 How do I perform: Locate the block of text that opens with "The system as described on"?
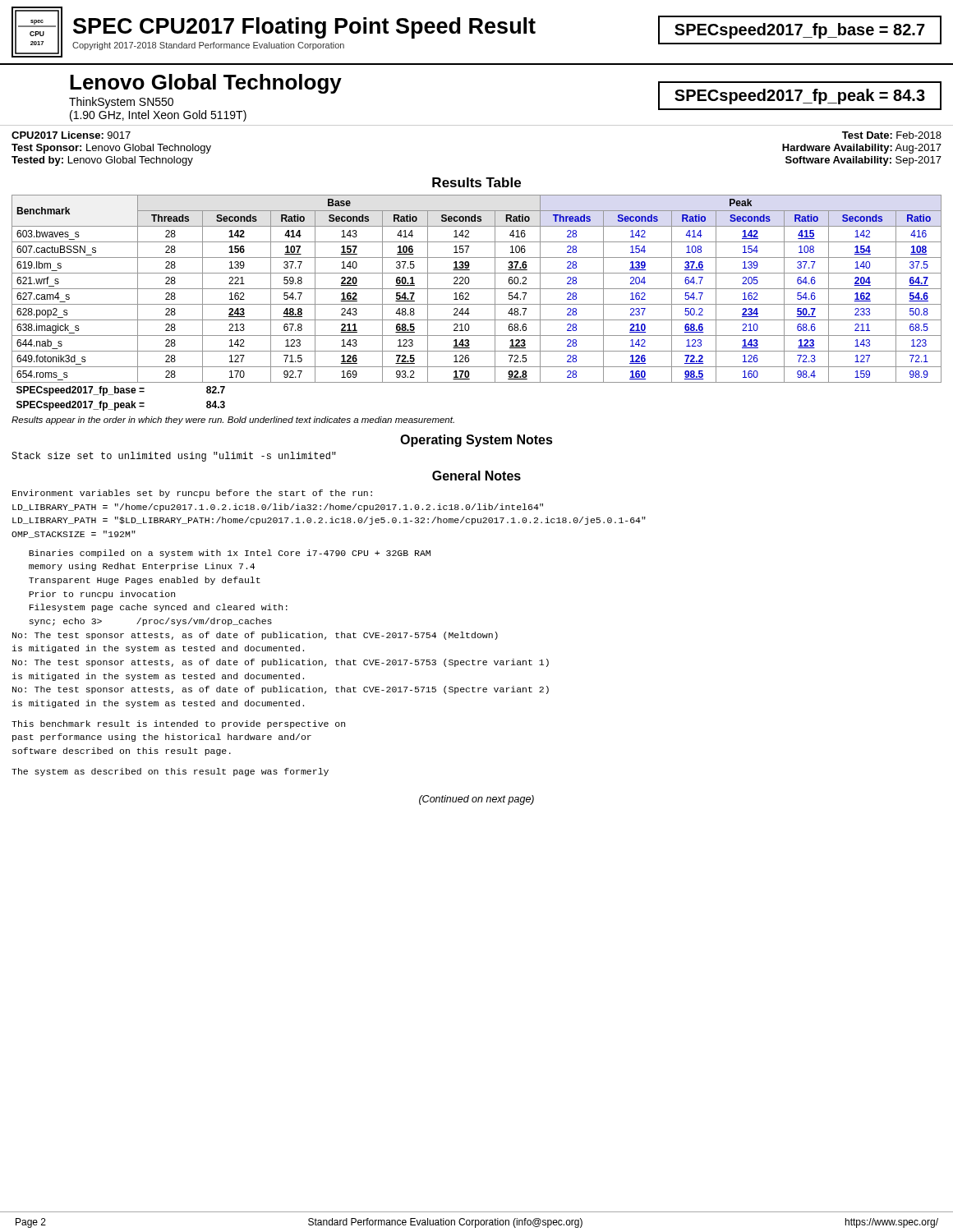coord(170,771)
